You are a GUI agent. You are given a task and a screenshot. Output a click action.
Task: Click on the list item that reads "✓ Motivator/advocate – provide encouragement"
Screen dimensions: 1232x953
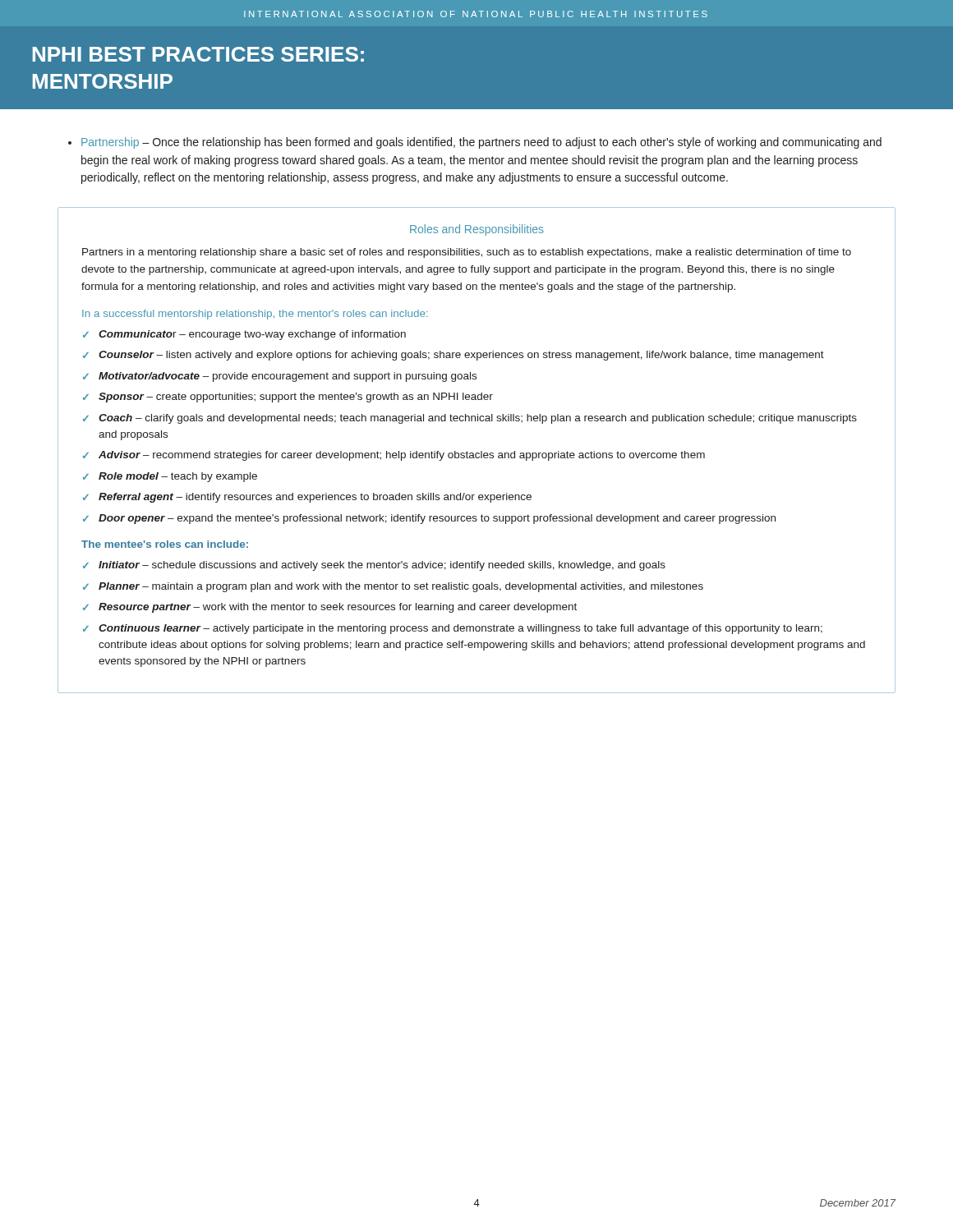279,376
